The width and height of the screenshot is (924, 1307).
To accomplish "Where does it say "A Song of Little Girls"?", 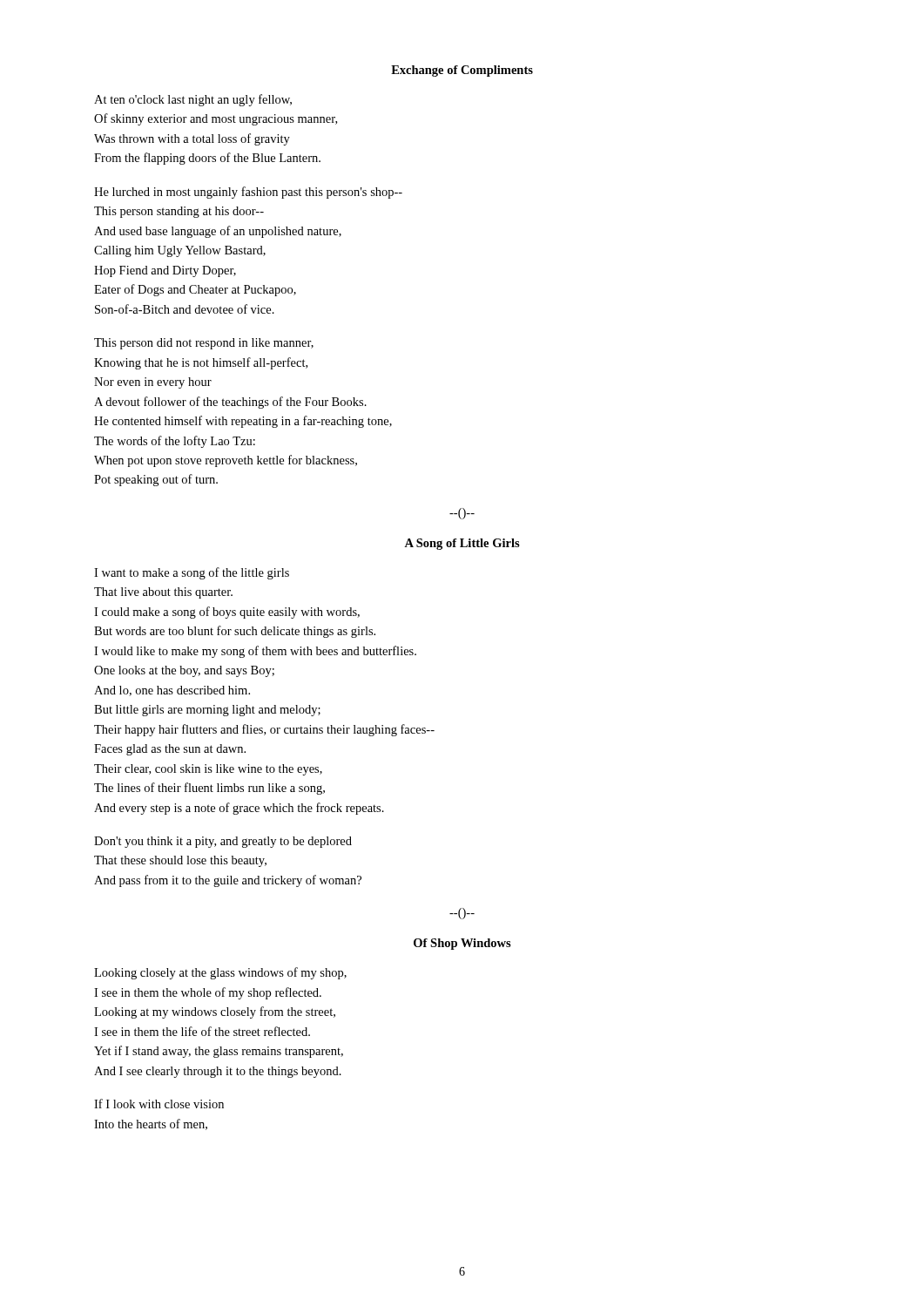I will tap(462, 543).
